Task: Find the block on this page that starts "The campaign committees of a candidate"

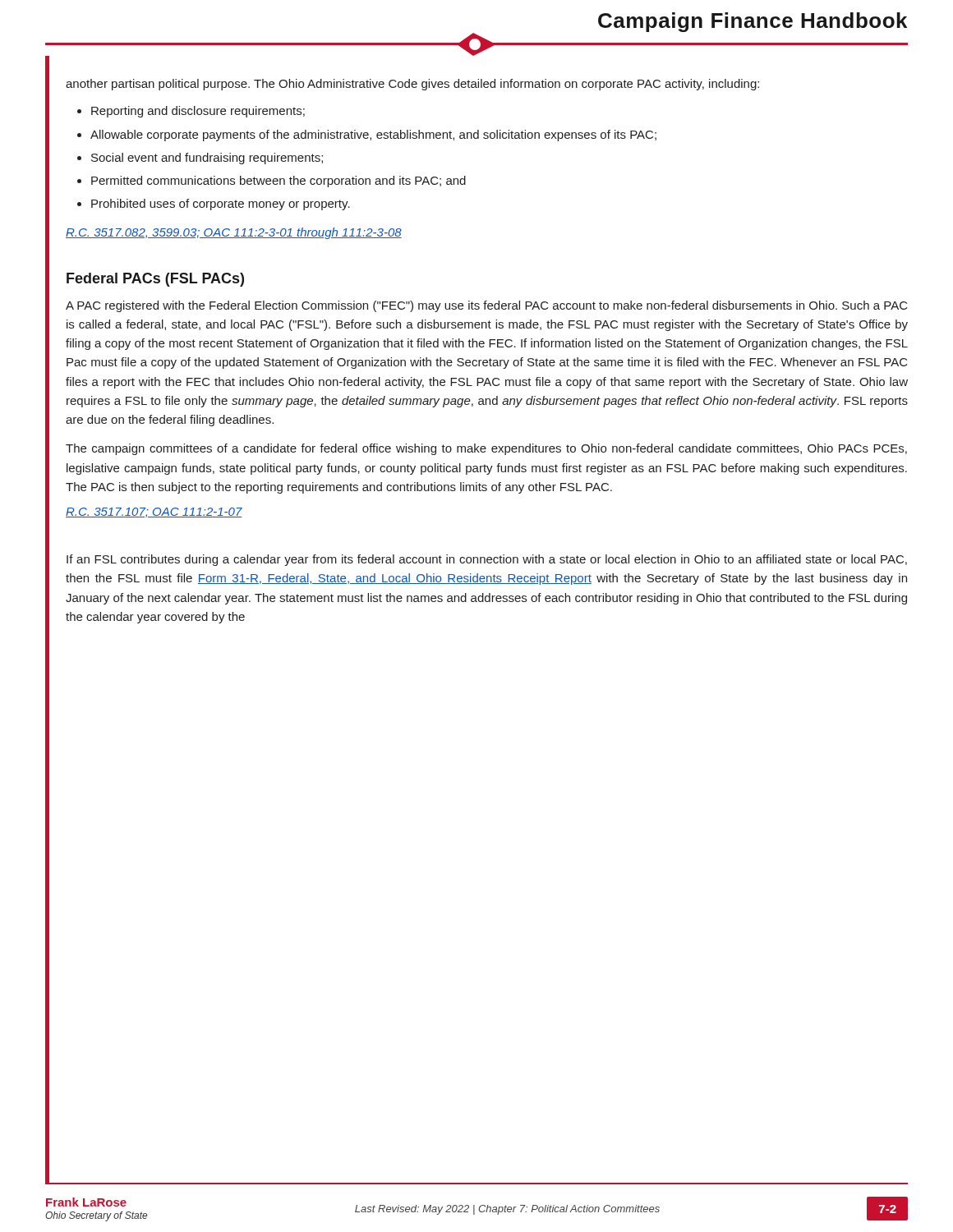Action: tap(487, 467)
